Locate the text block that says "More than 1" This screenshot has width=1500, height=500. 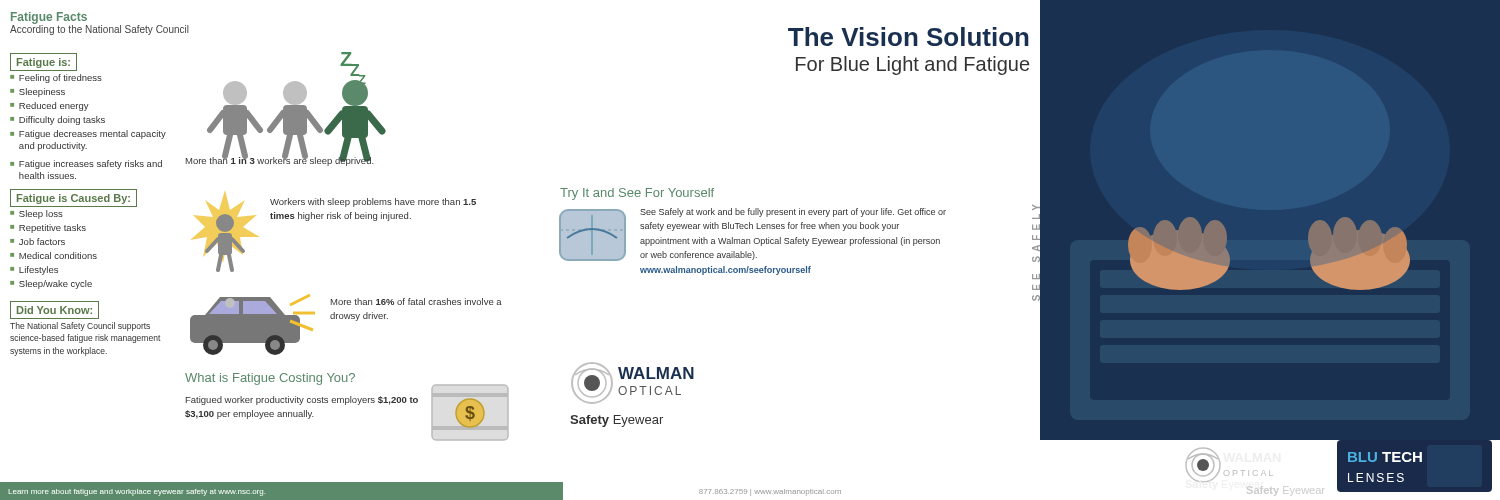tap(280, 160)
